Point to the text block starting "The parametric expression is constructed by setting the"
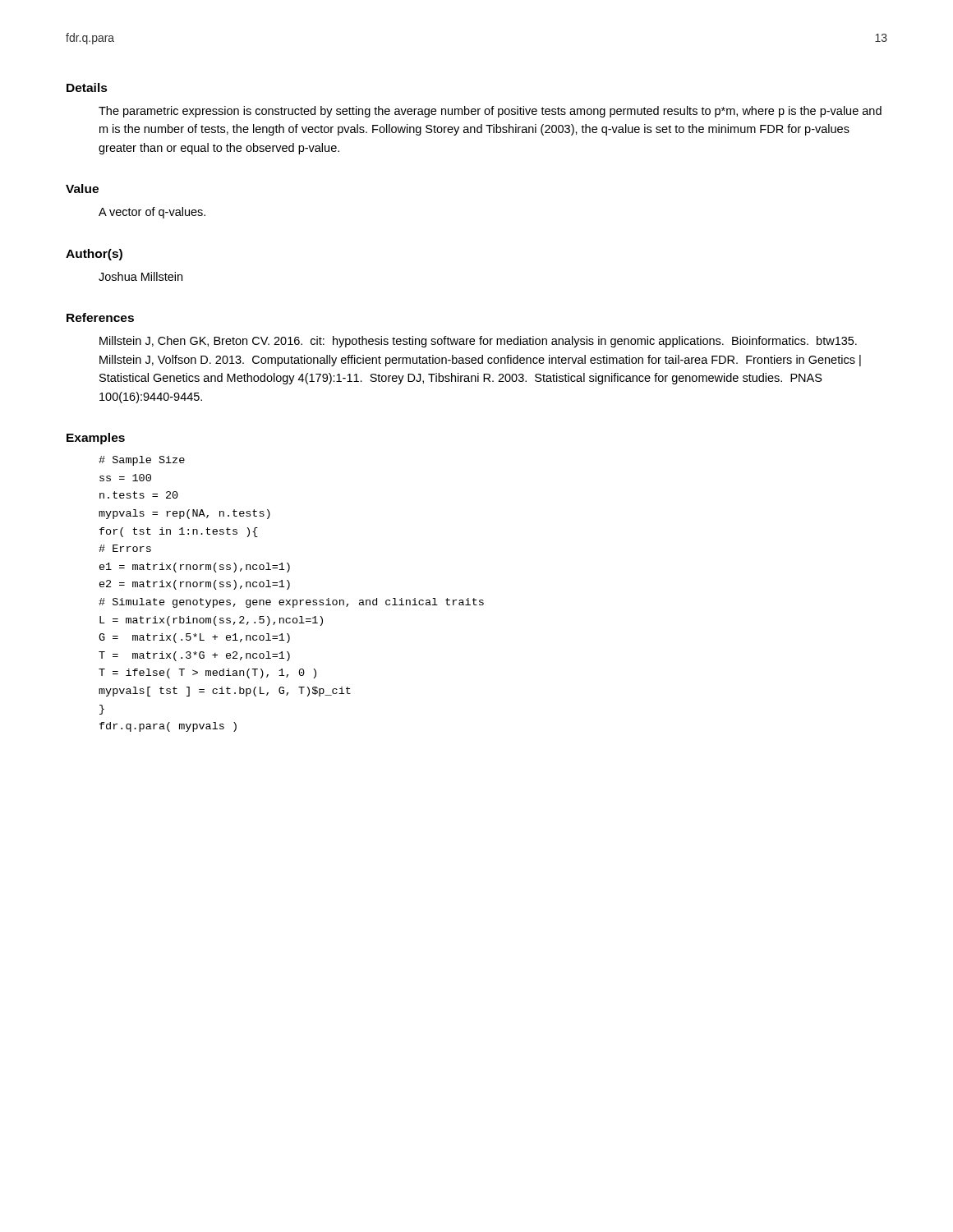The width and height of the screenshot is (953, 1232). [490, 129]
